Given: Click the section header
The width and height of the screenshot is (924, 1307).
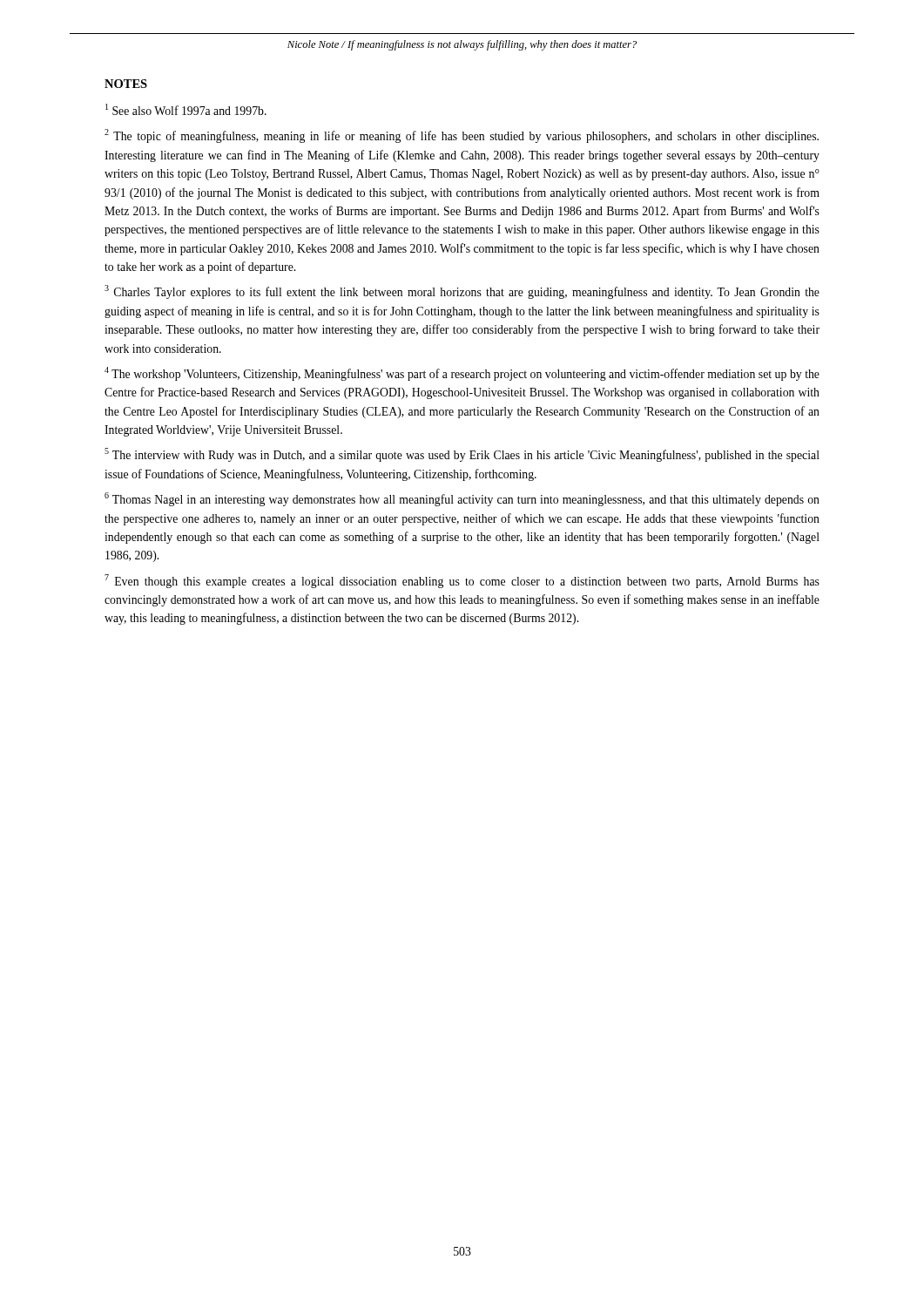Looking at the screenshot, I should pyautogui.click(x=126, y=84).
